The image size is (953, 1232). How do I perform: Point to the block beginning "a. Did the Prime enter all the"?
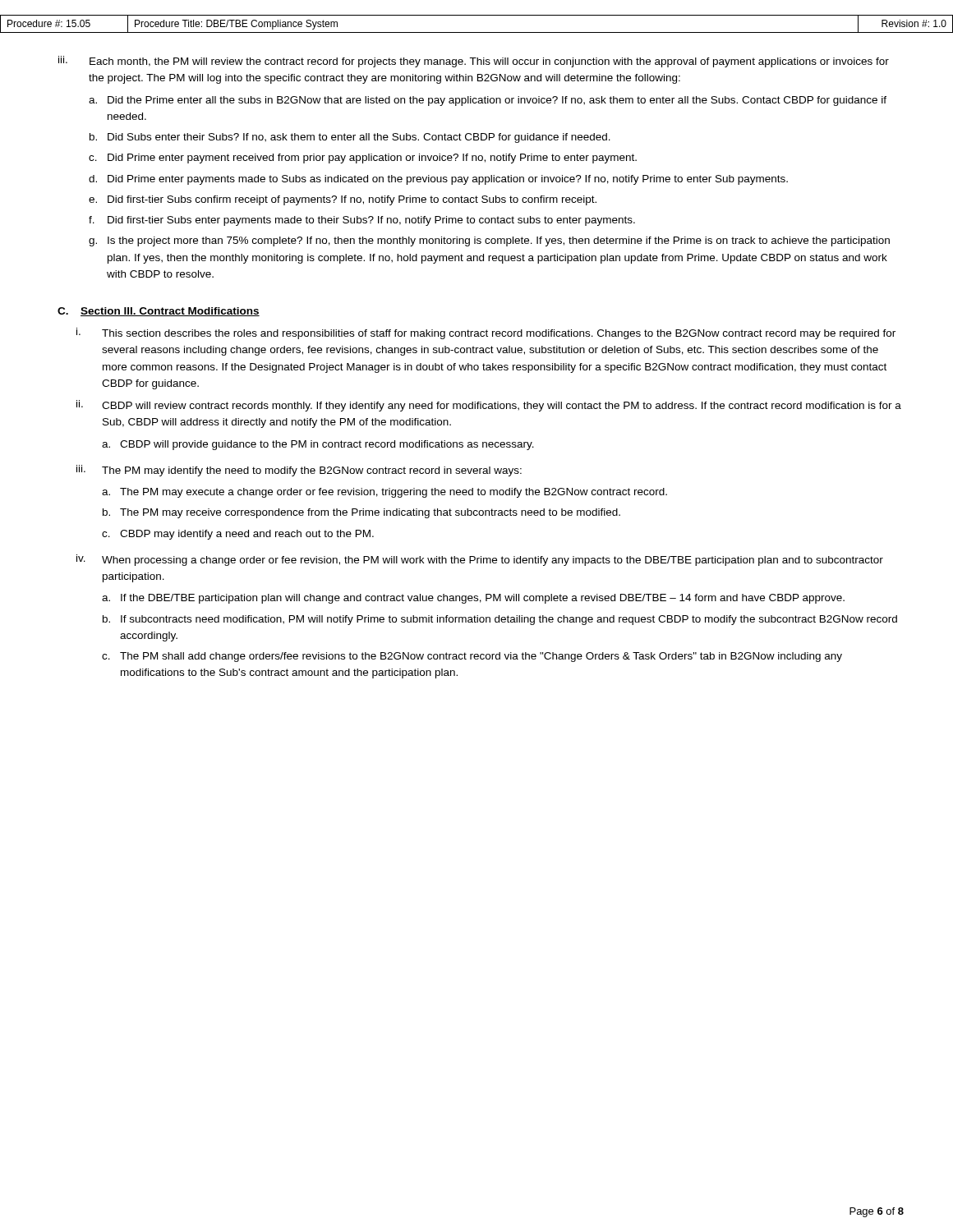tap(496, 108)
